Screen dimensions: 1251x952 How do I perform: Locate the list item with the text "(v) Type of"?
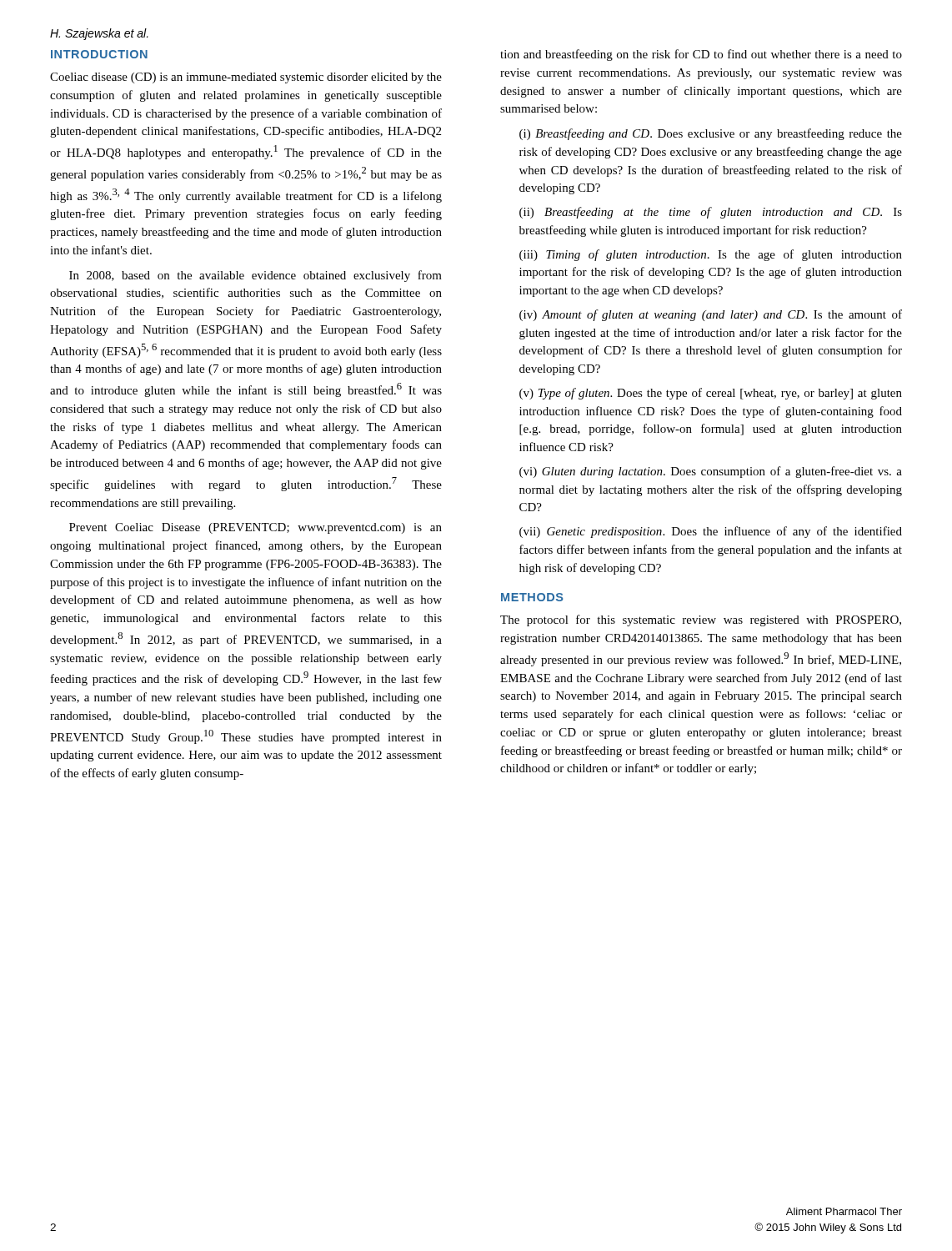point(710,421)
